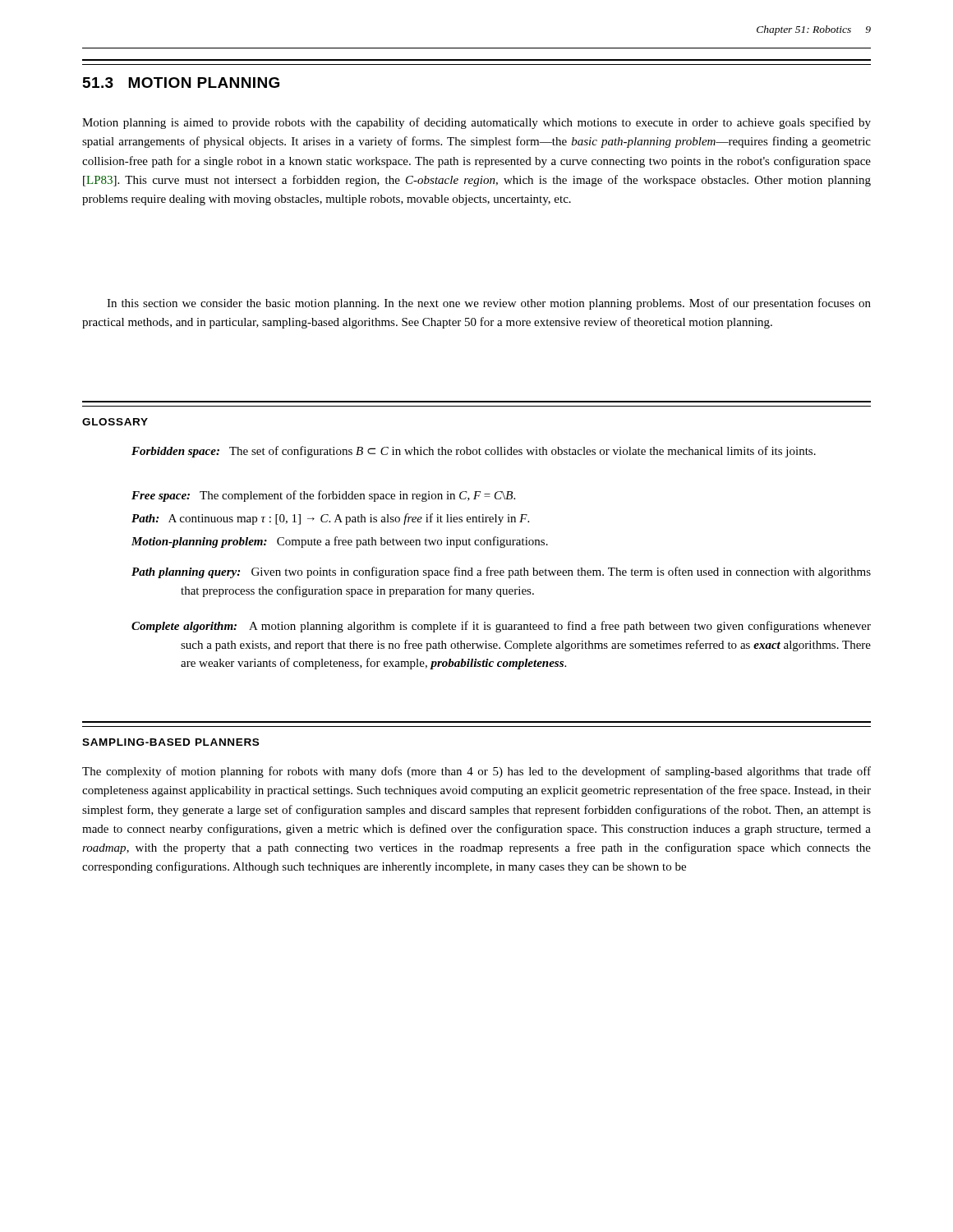Point to the block starting "51.3 MOTION PLANNING"
This screenshot has width=953, height=1232.
pos(181,83)
